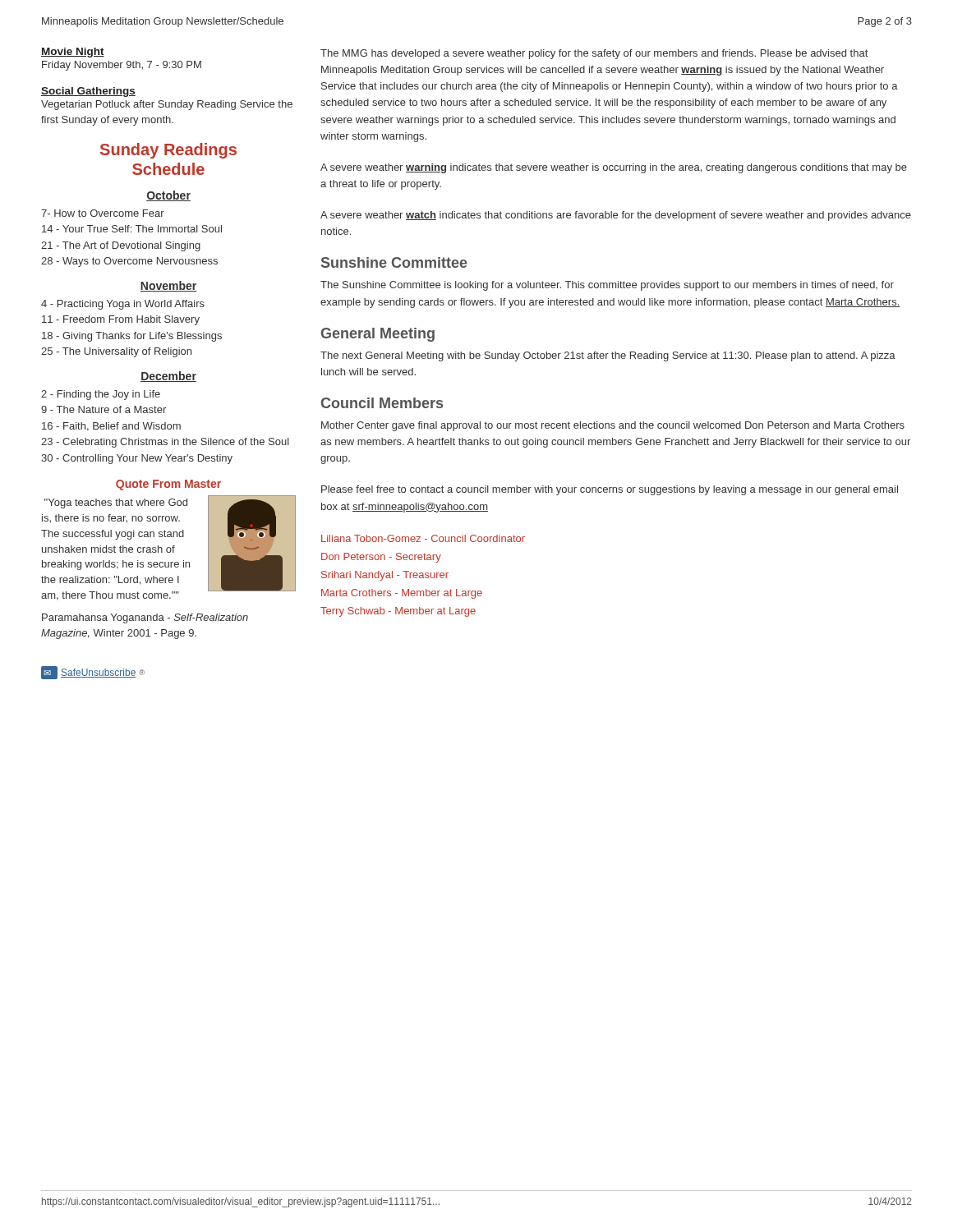
Task: Locate the text block starting "4 - Practicing Yoga in World"
Action: pyautogui.click(x=123, y=303)
